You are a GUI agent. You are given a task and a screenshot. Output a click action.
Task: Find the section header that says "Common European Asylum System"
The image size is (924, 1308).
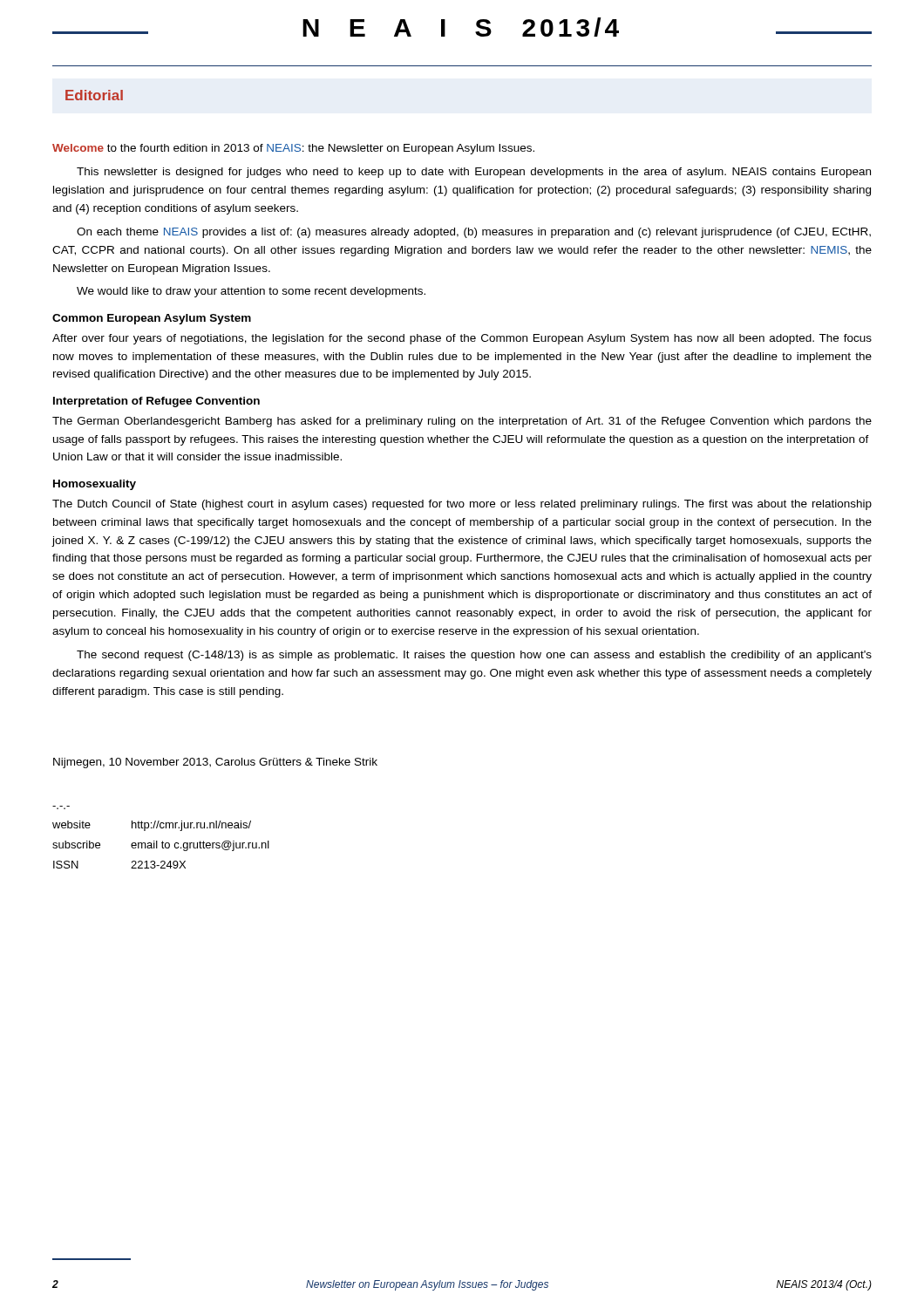pyautogui.click(x=152, y=319)
